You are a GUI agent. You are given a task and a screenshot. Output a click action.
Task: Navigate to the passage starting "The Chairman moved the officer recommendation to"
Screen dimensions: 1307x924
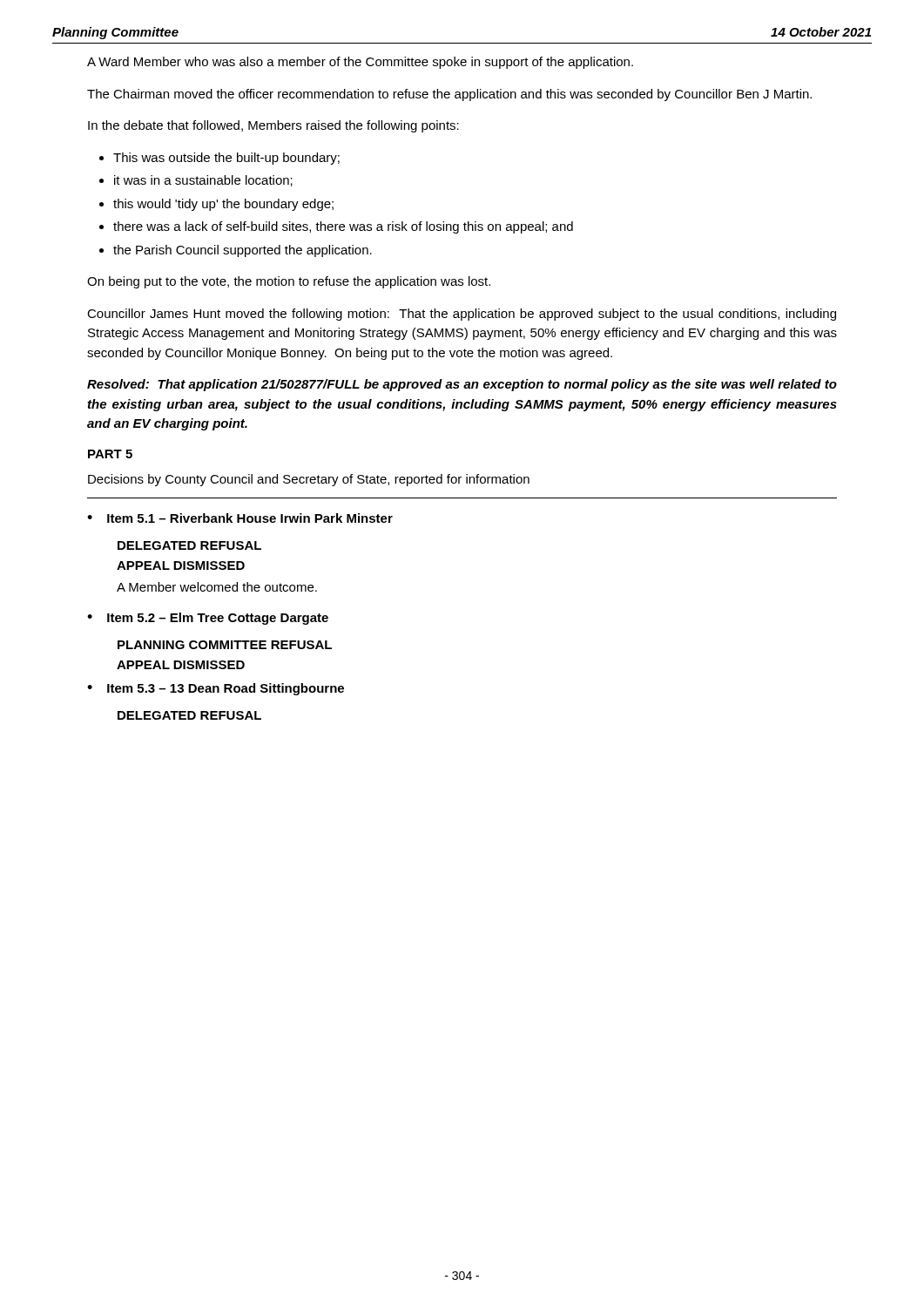click(x=450, y=93)
